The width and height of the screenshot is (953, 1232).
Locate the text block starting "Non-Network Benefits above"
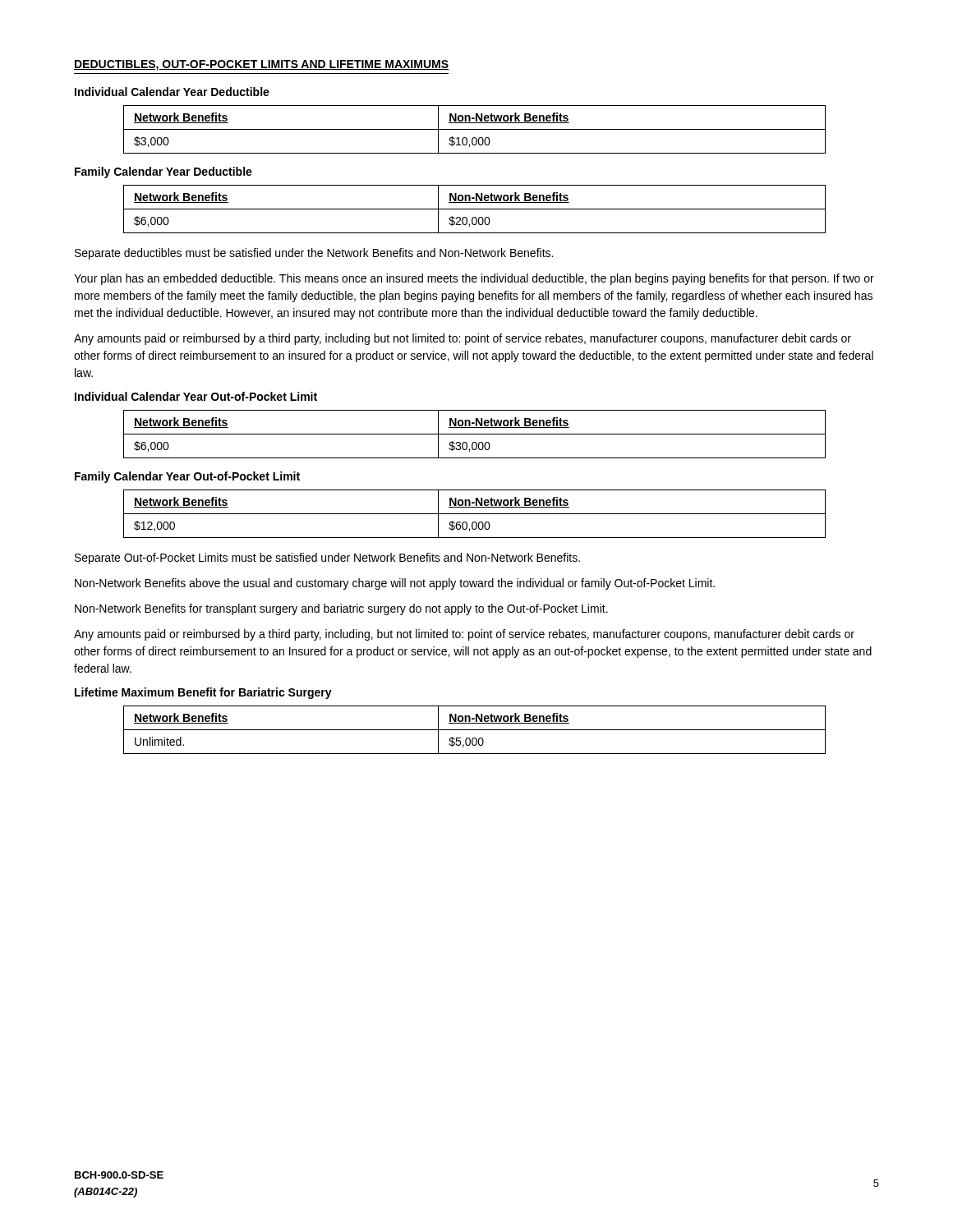[395, 583]
